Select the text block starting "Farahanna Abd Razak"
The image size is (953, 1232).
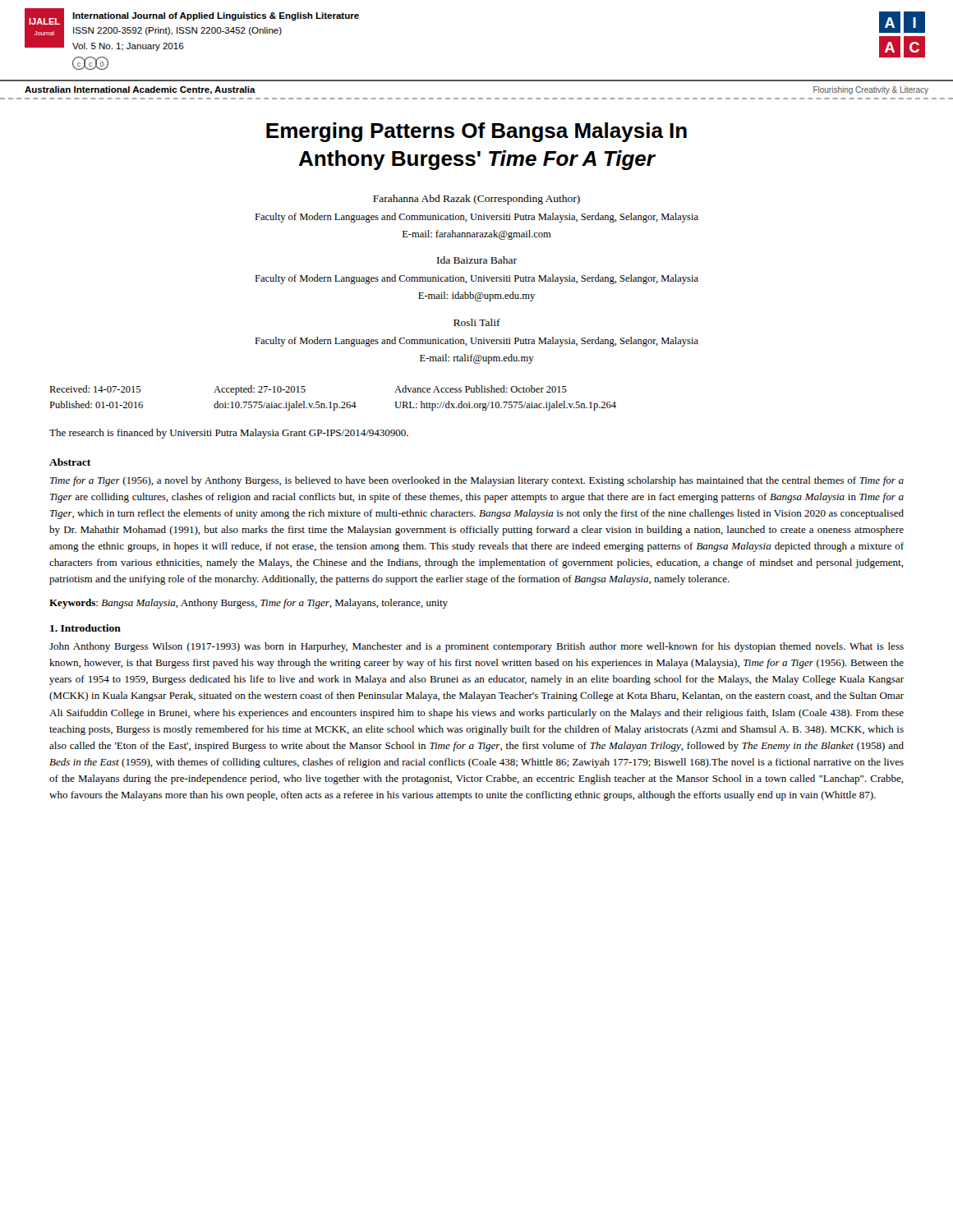(x=476, y=216)
